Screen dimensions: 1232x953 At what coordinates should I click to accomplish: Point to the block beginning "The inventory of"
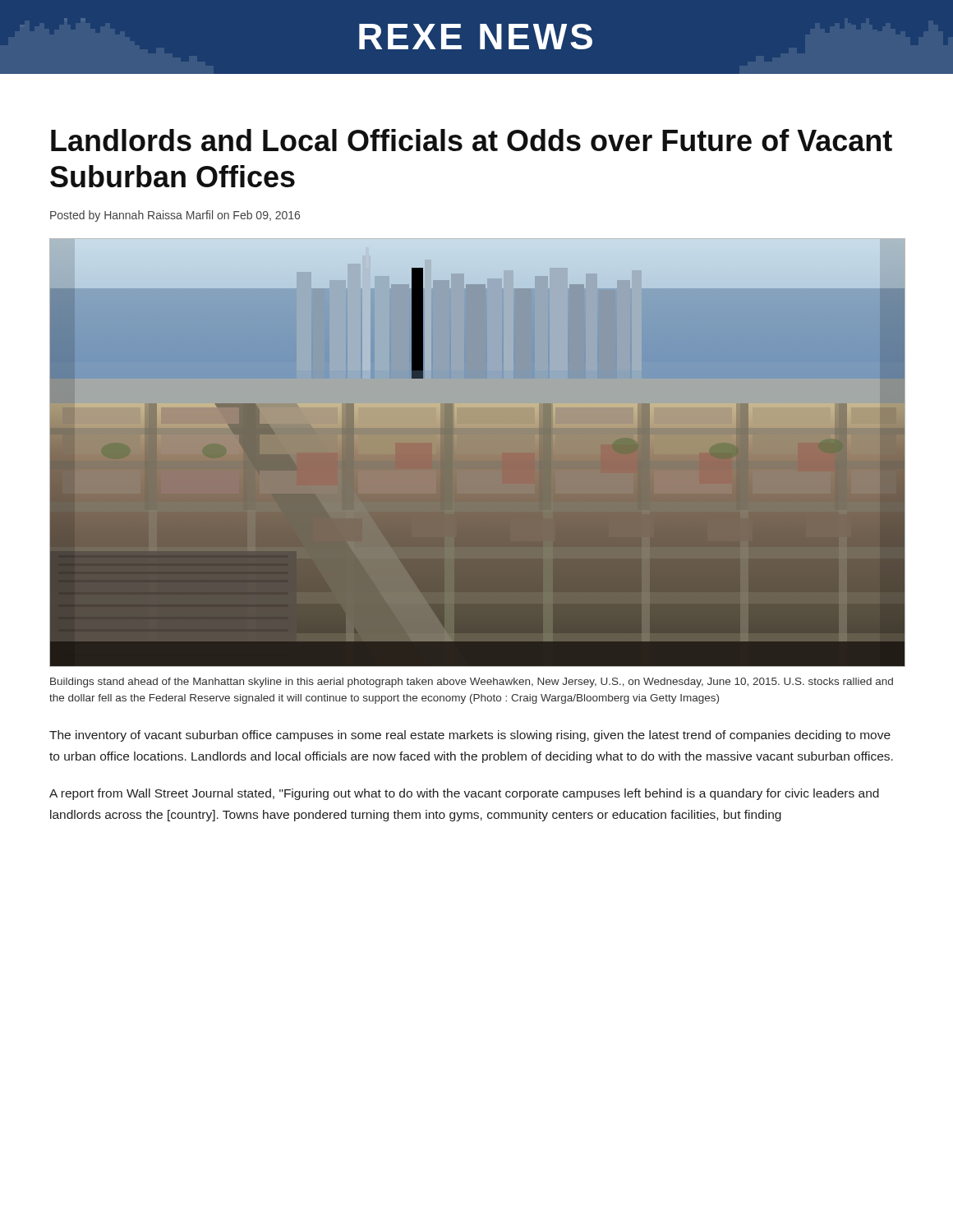pyautogui.click(x=472, y=745)
